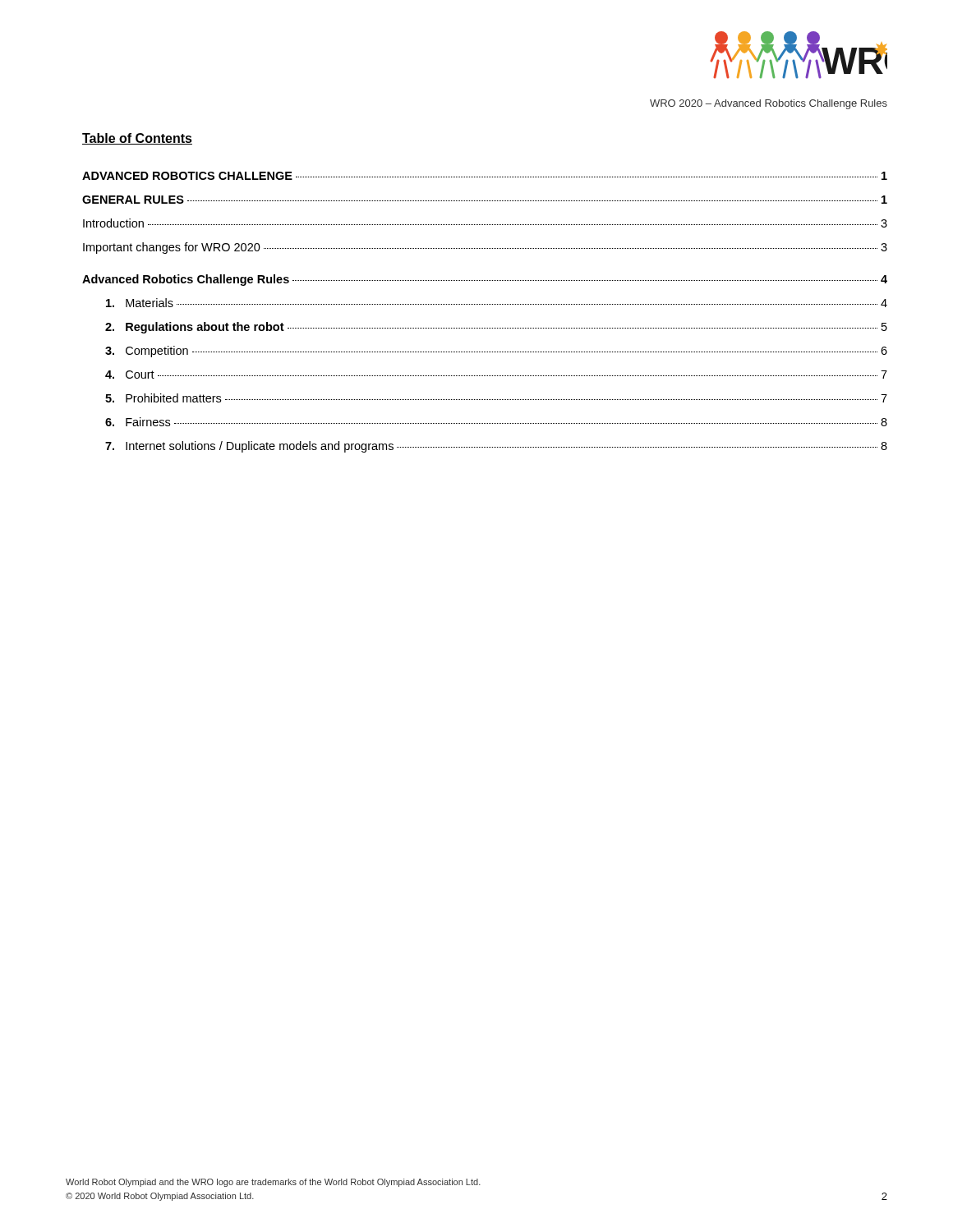Point to the block starting "5. Prohibited matters"

click(496, 399)
